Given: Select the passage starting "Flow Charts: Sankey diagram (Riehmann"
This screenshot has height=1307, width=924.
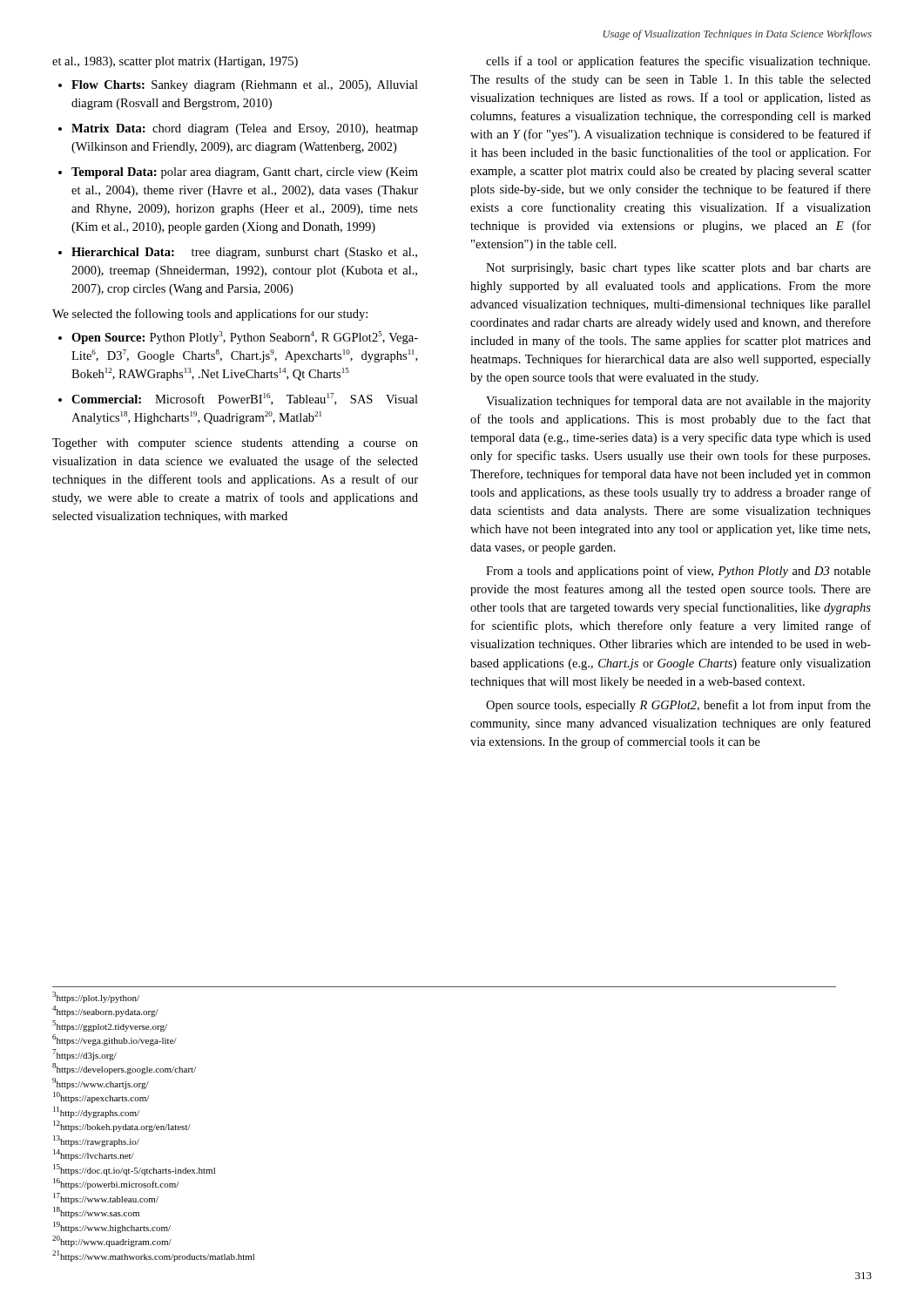Looking at the screenshot, I should (235, 94).
